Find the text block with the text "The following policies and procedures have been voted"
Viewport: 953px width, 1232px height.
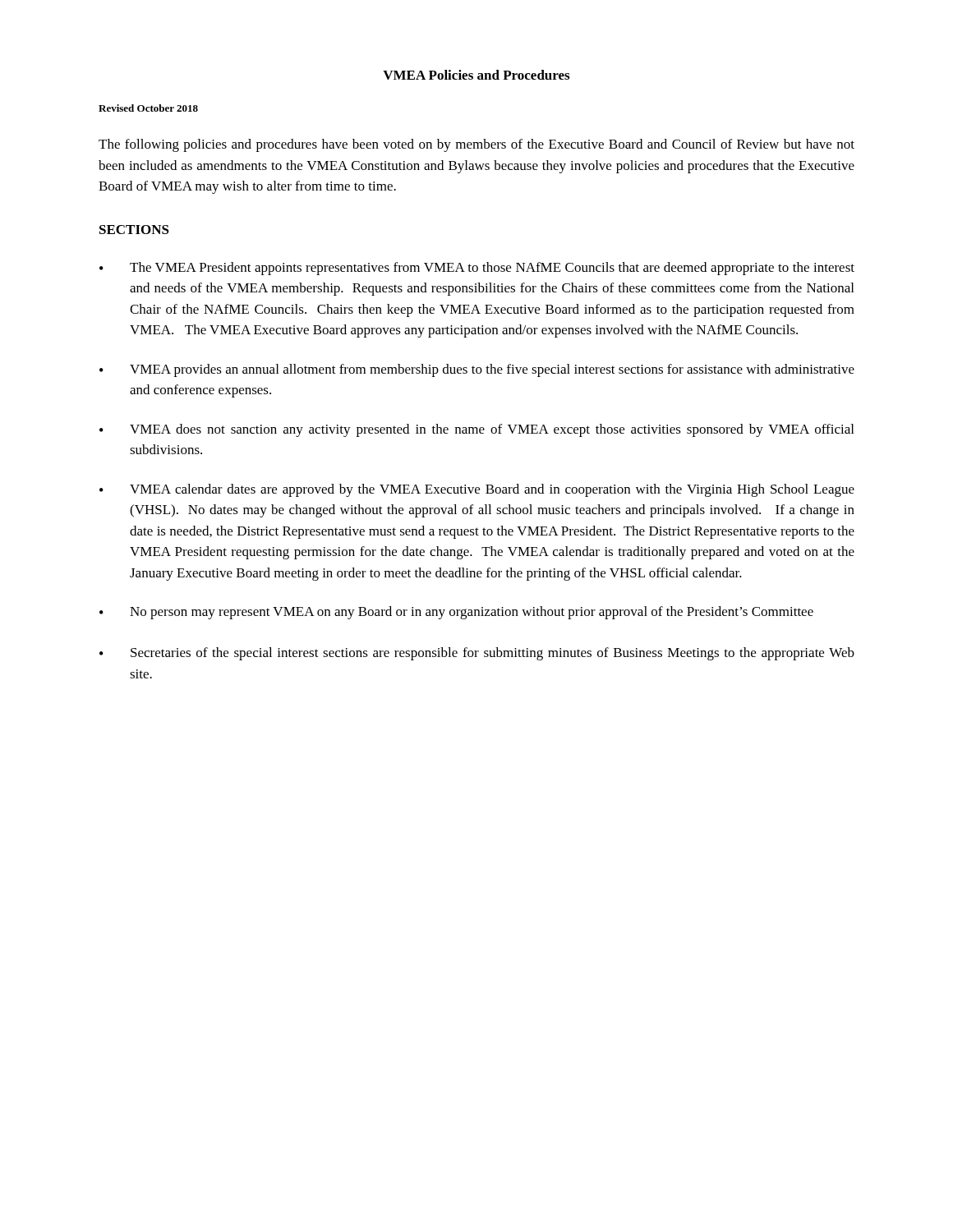coord(476,166)
